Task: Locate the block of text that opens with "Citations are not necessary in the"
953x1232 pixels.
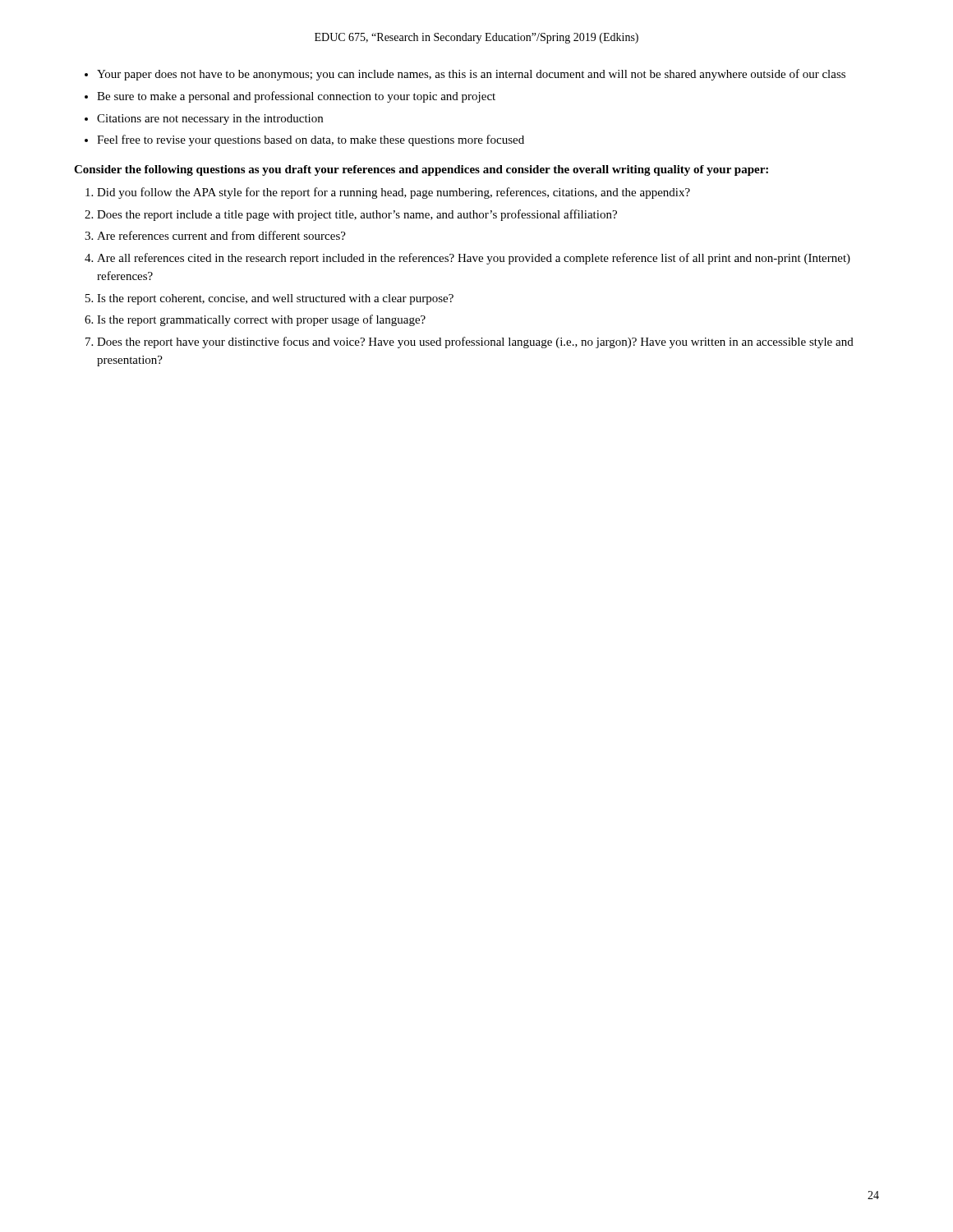Action: (210, 118)
